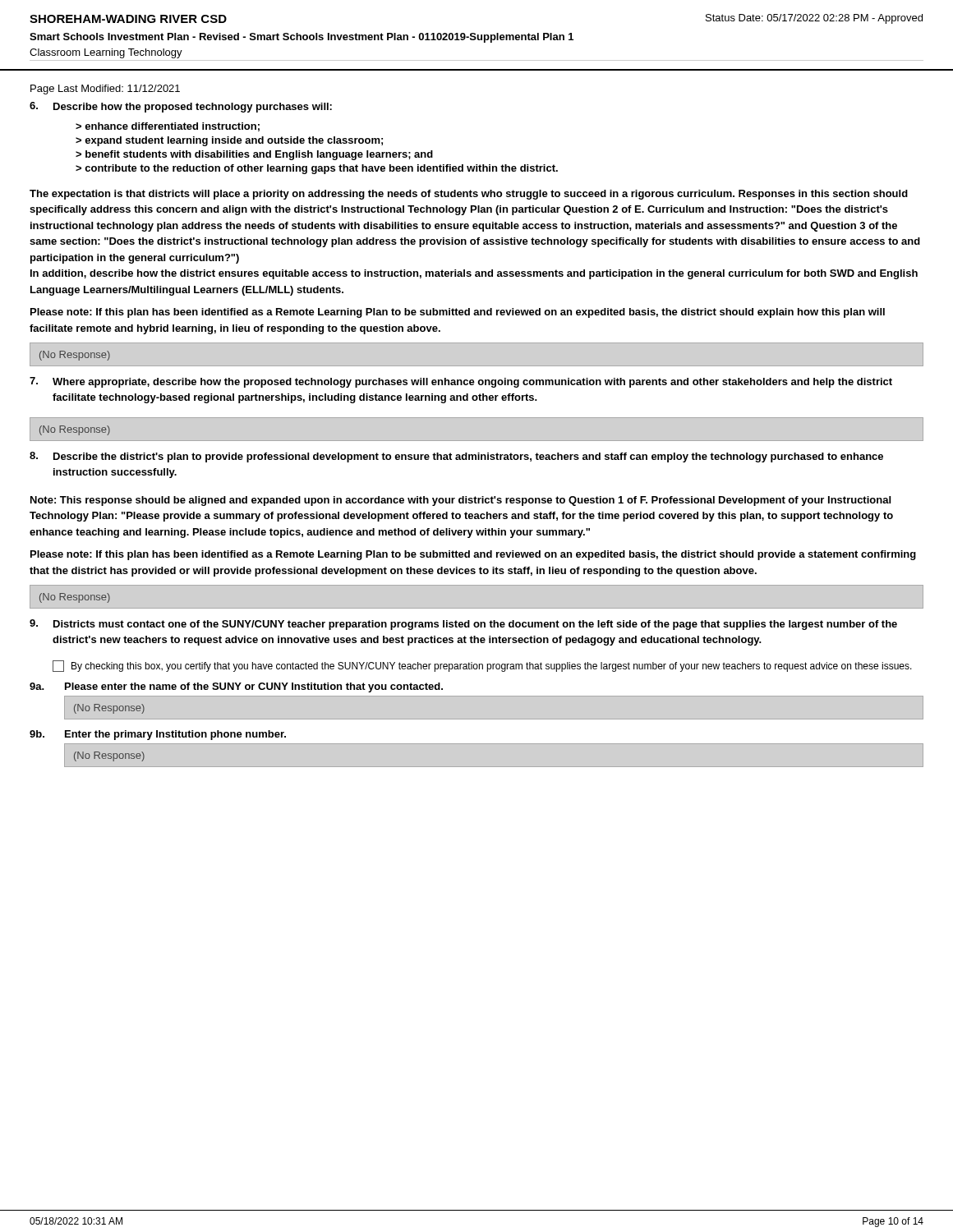Where does it say "Classroom Learning Technology"?
This screenshot has height=1232, width=953.
click(106, 52)
